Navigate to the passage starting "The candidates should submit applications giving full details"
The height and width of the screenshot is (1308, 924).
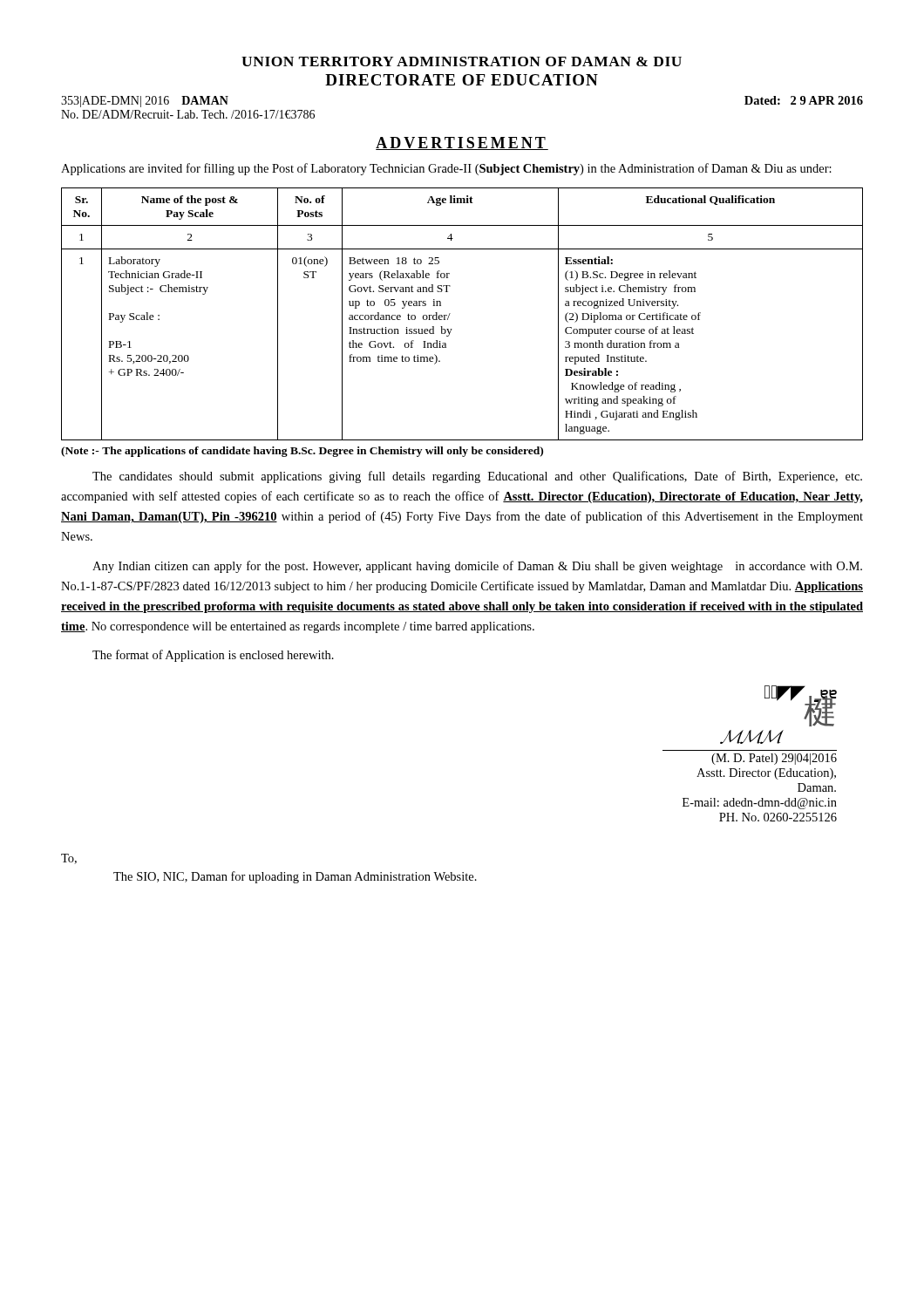(462, 506)
